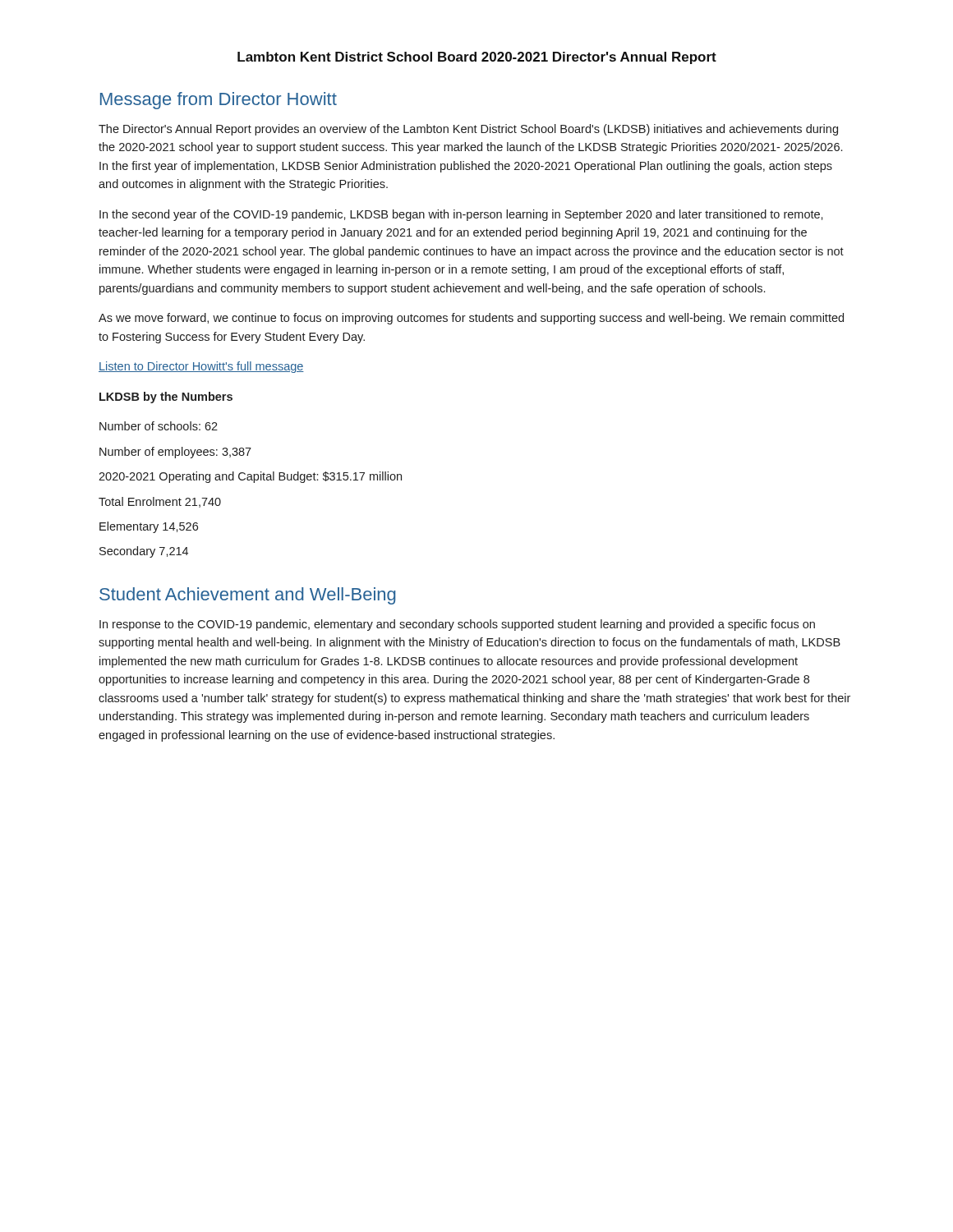Find the block on this page that starts "2020-2021 Operating and Capital Budget: $315.17"
This screenshot has height=1232, width=953.
coord(251,476)
